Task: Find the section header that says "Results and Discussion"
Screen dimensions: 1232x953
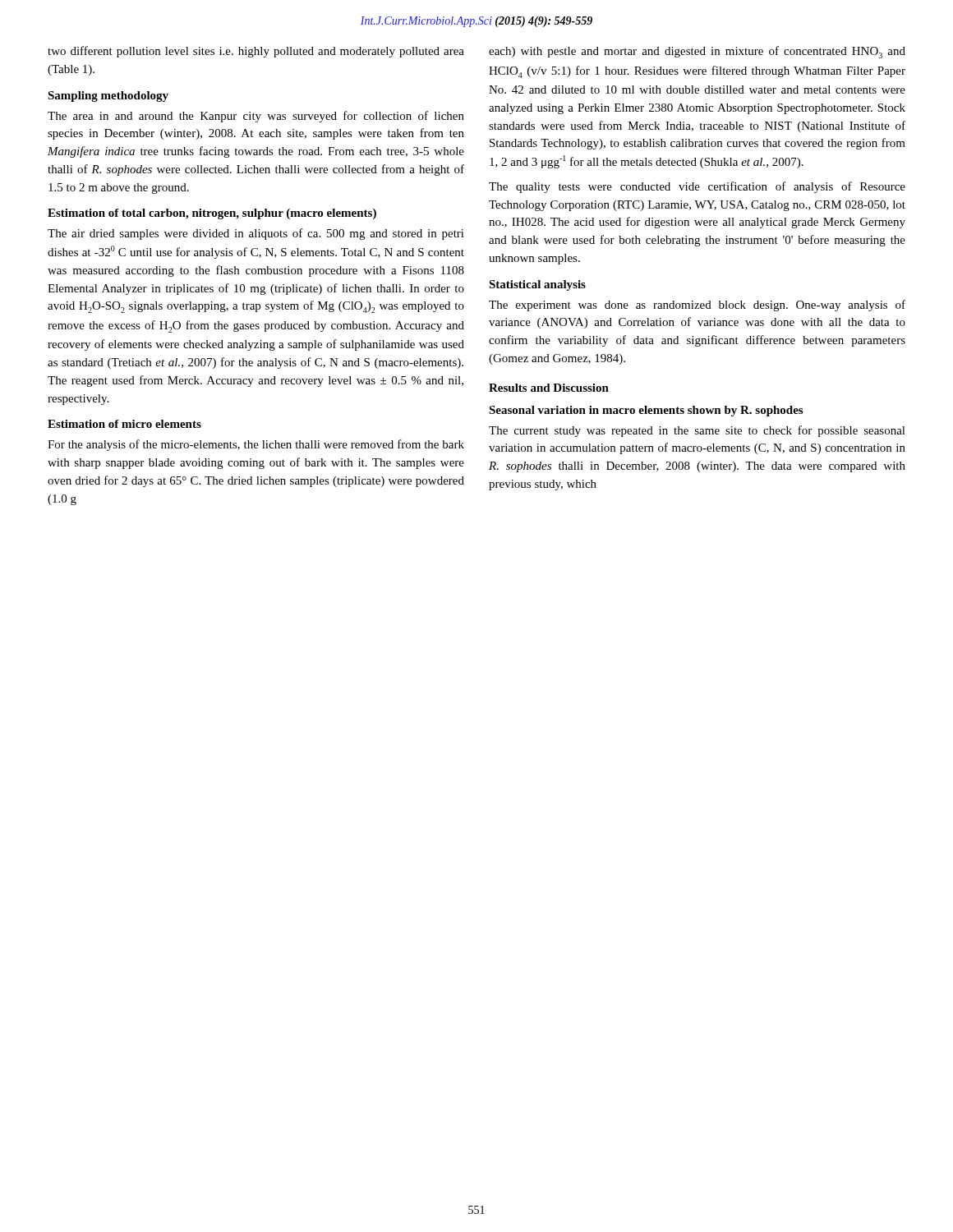Action: pyautogui.click(x=549, y=387)
